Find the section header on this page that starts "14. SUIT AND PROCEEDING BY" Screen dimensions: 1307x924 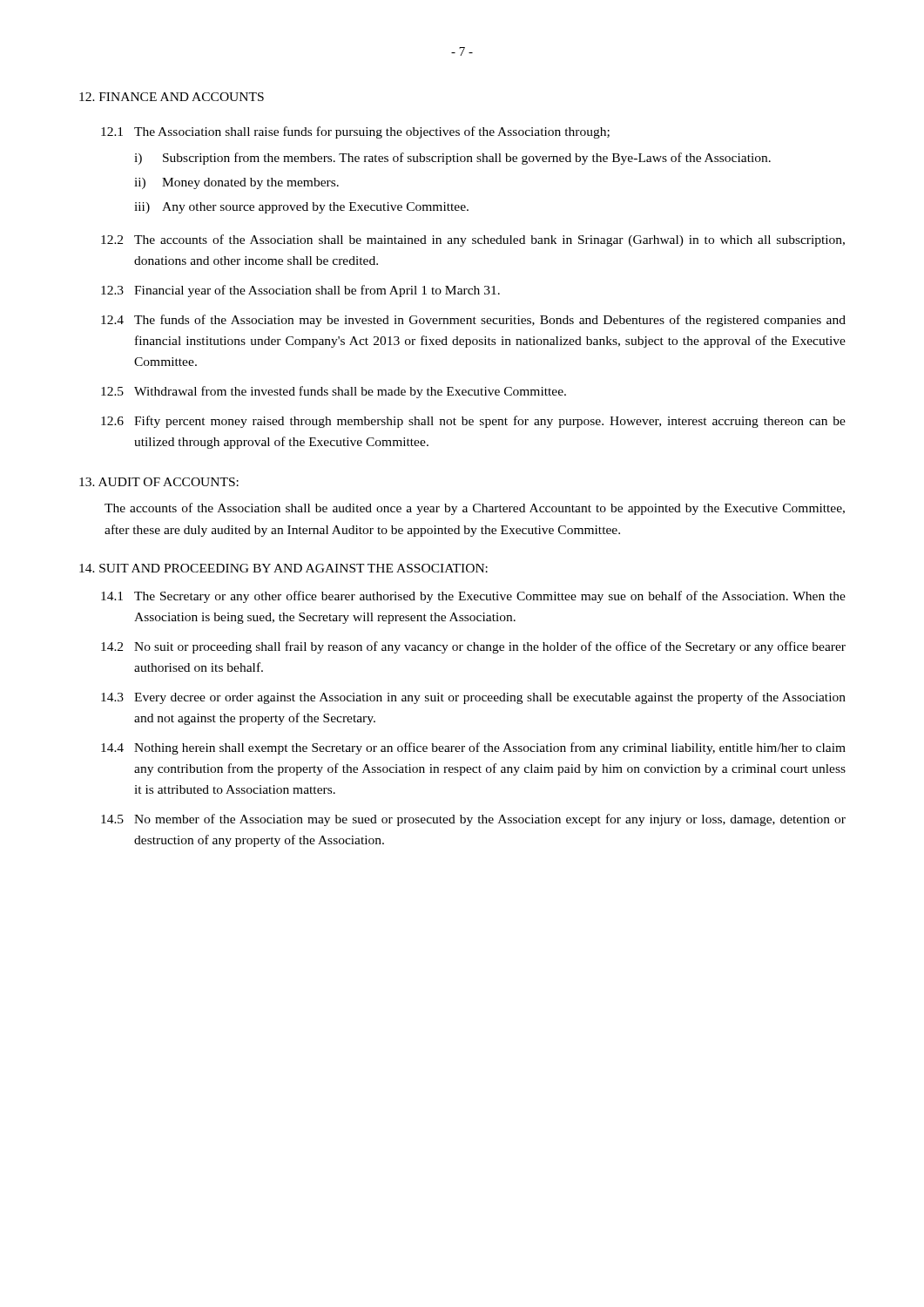(283, 567)
